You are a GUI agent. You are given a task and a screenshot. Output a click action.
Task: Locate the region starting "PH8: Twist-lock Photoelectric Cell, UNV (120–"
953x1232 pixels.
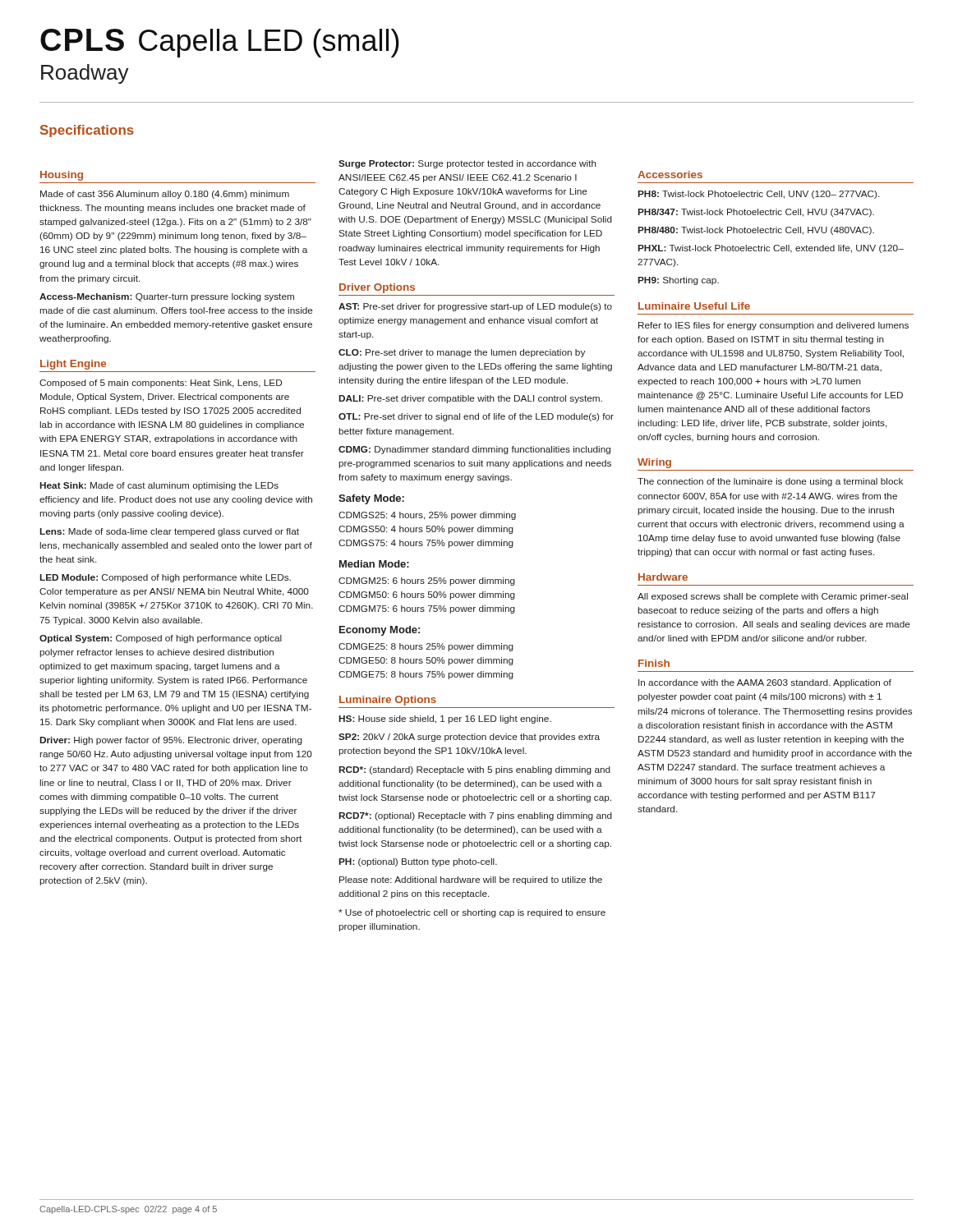[x=776, y=194]
